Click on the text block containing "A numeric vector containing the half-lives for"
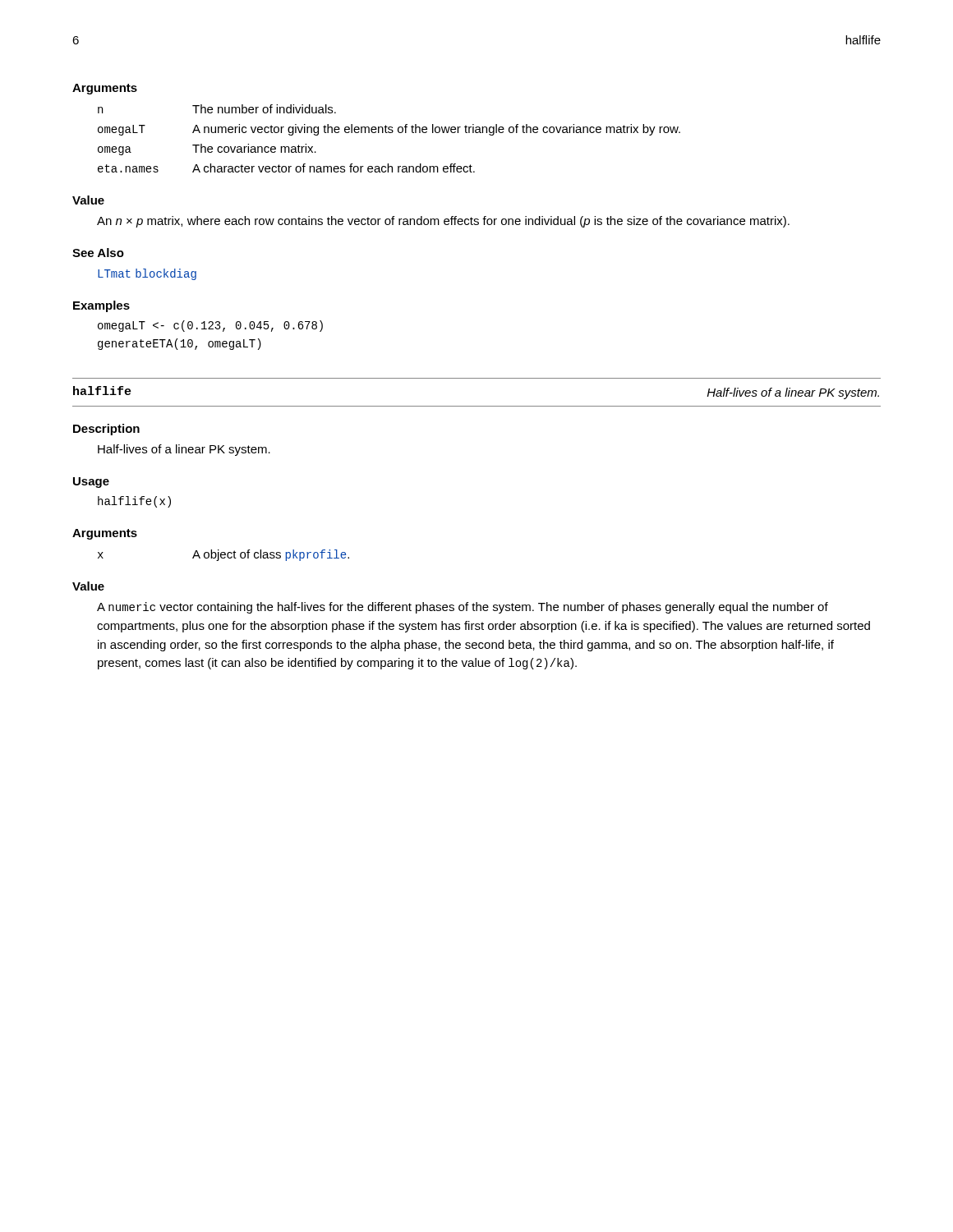Image resolution: width=953 pixels, height=1232 pixels. click(x=484, y=635)
